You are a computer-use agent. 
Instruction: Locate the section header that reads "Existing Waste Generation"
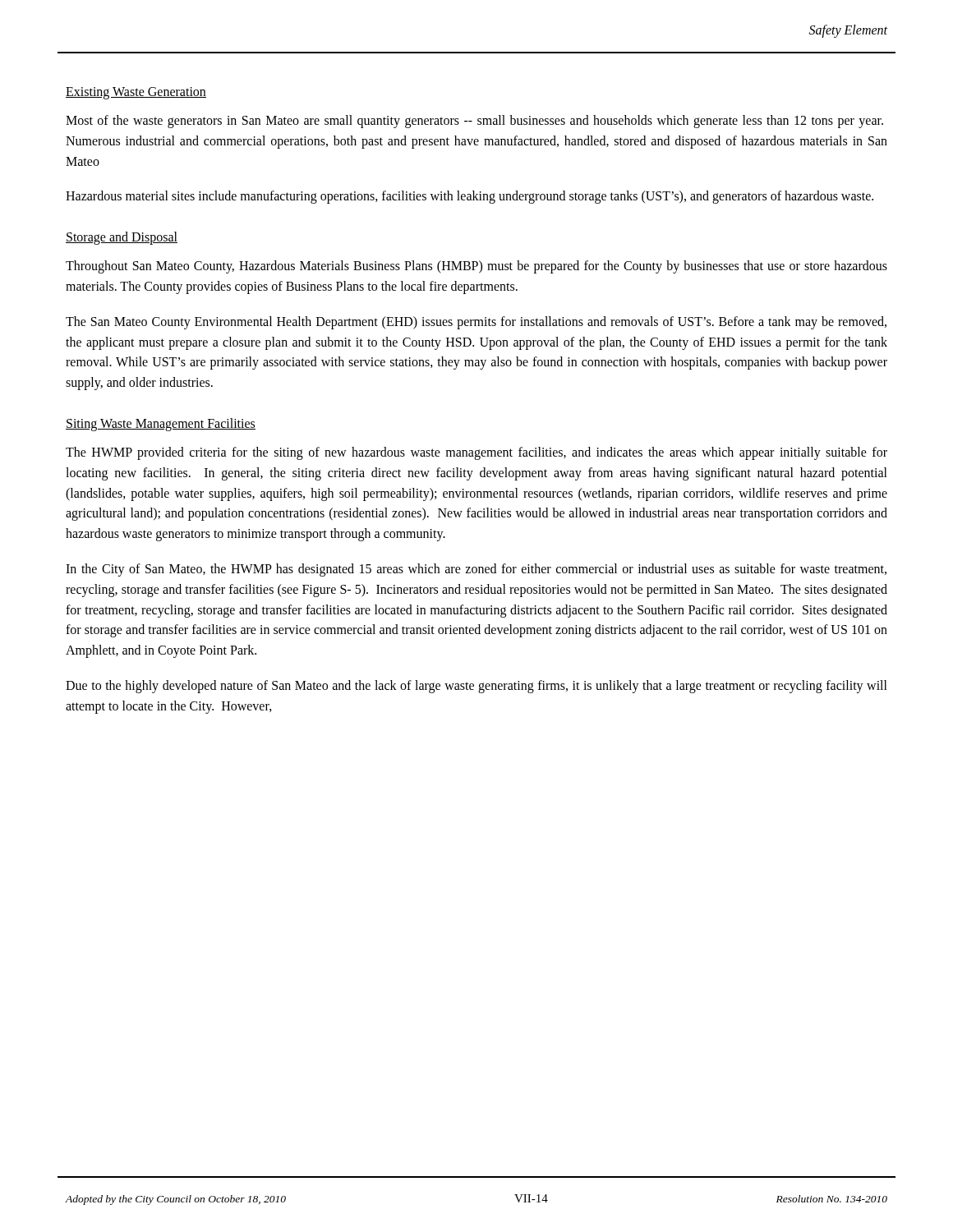tap(136, 92)
